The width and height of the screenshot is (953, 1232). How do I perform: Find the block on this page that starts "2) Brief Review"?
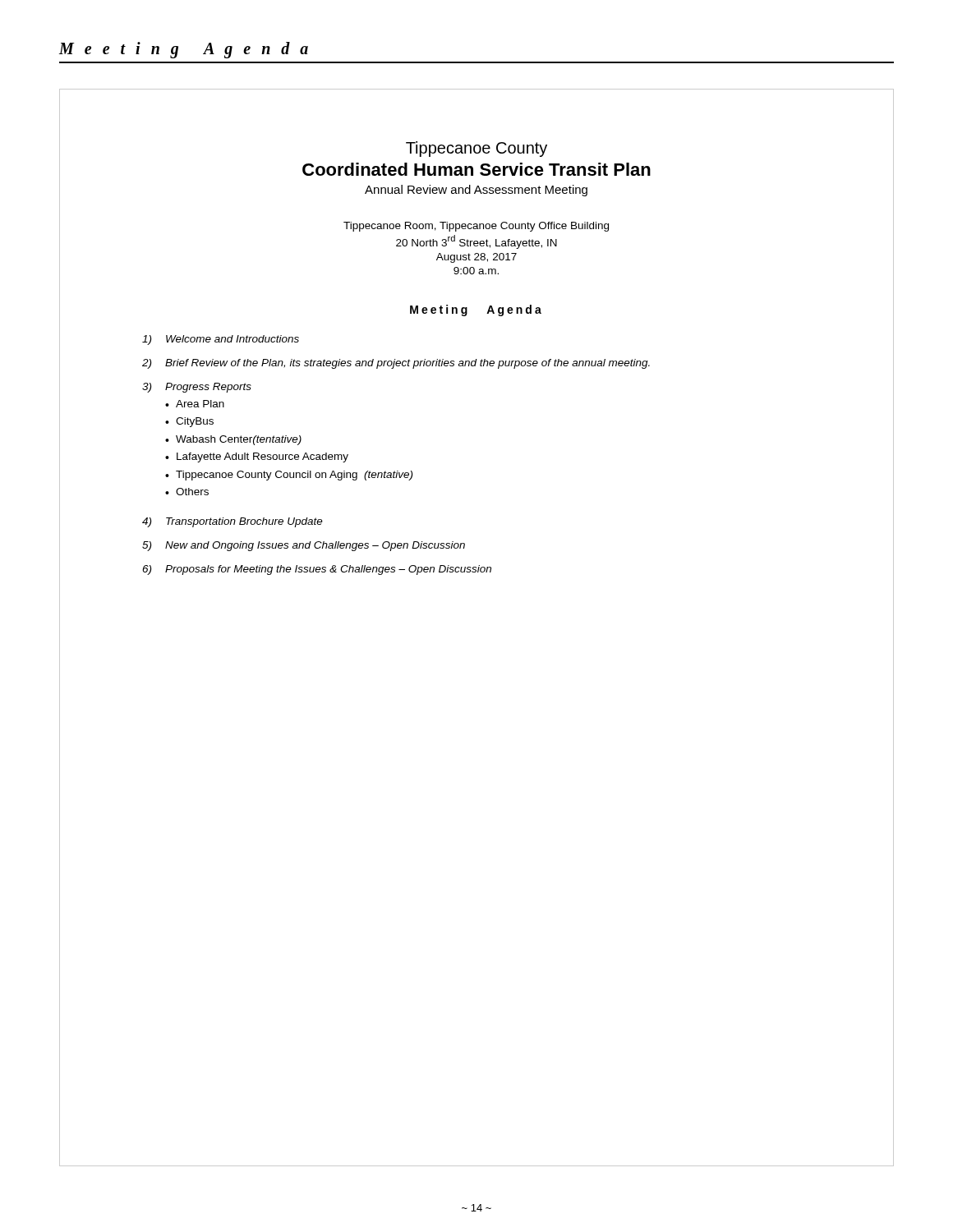click(x=476, y=362)
